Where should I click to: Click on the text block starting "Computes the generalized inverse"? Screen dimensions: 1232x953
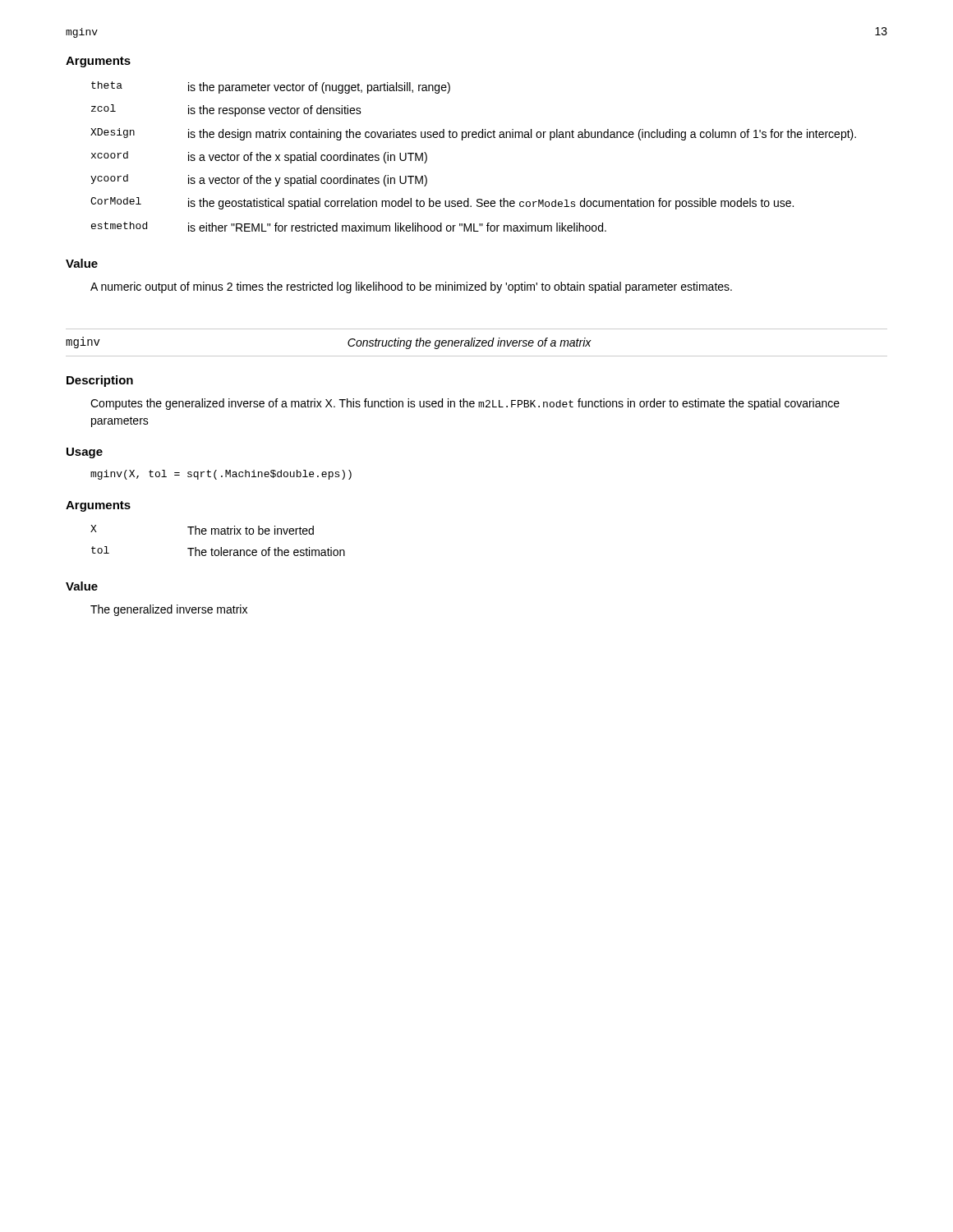(465, 412)
